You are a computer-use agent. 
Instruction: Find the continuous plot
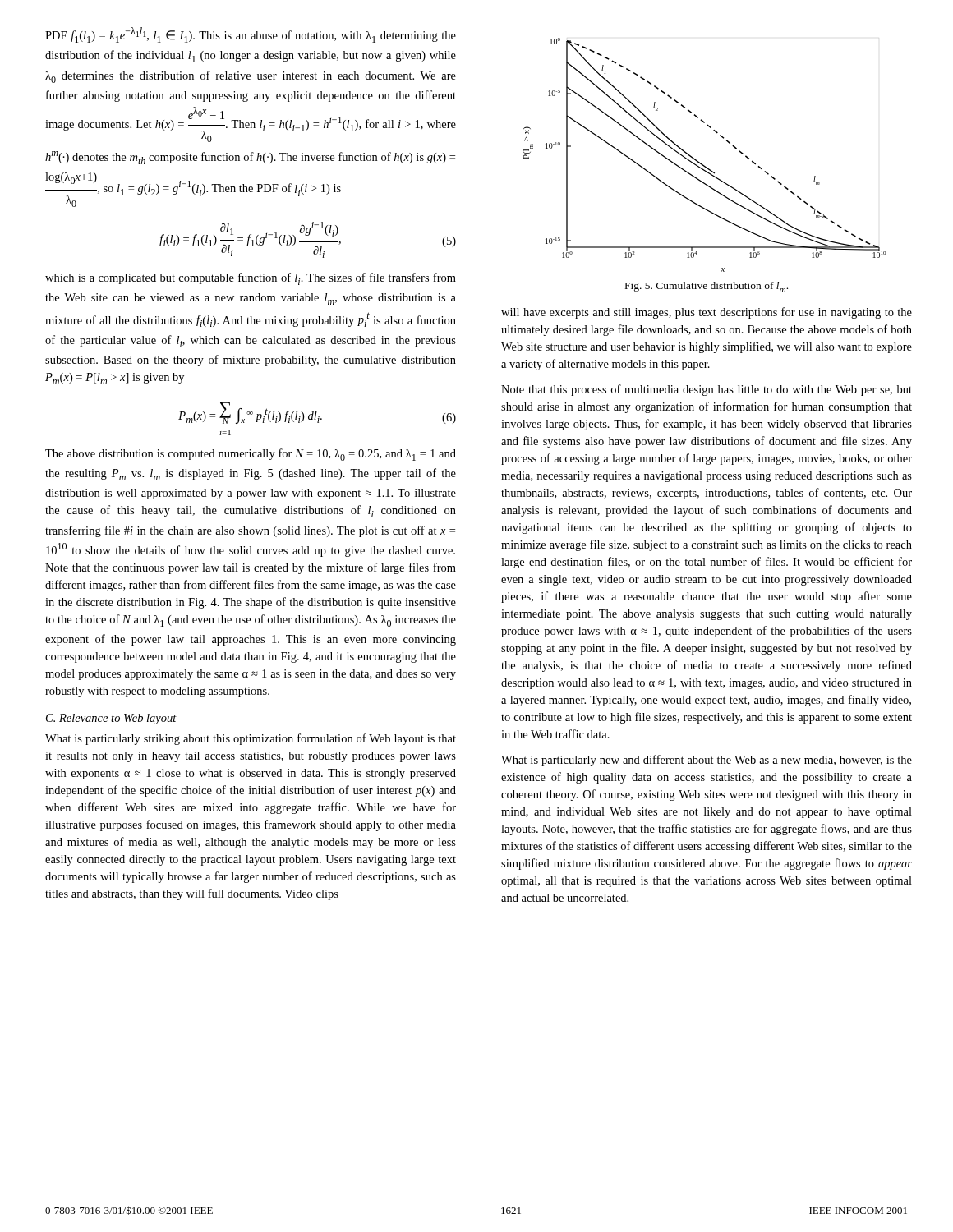pos(707,153)
